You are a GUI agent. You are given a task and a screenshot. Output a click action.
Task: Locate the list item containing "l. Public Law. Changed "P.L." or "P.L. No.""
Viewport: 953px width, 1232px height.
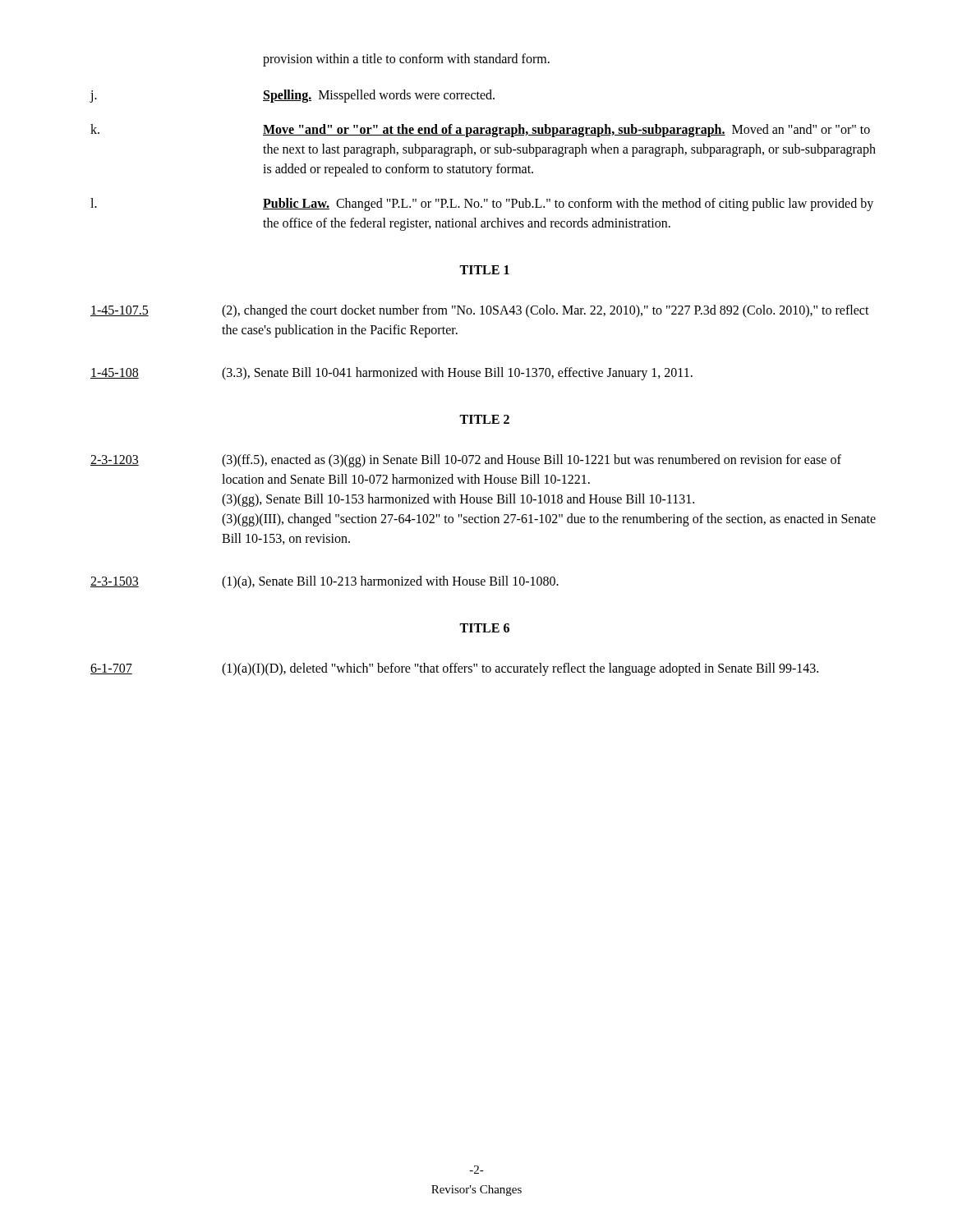coord(485,214)
